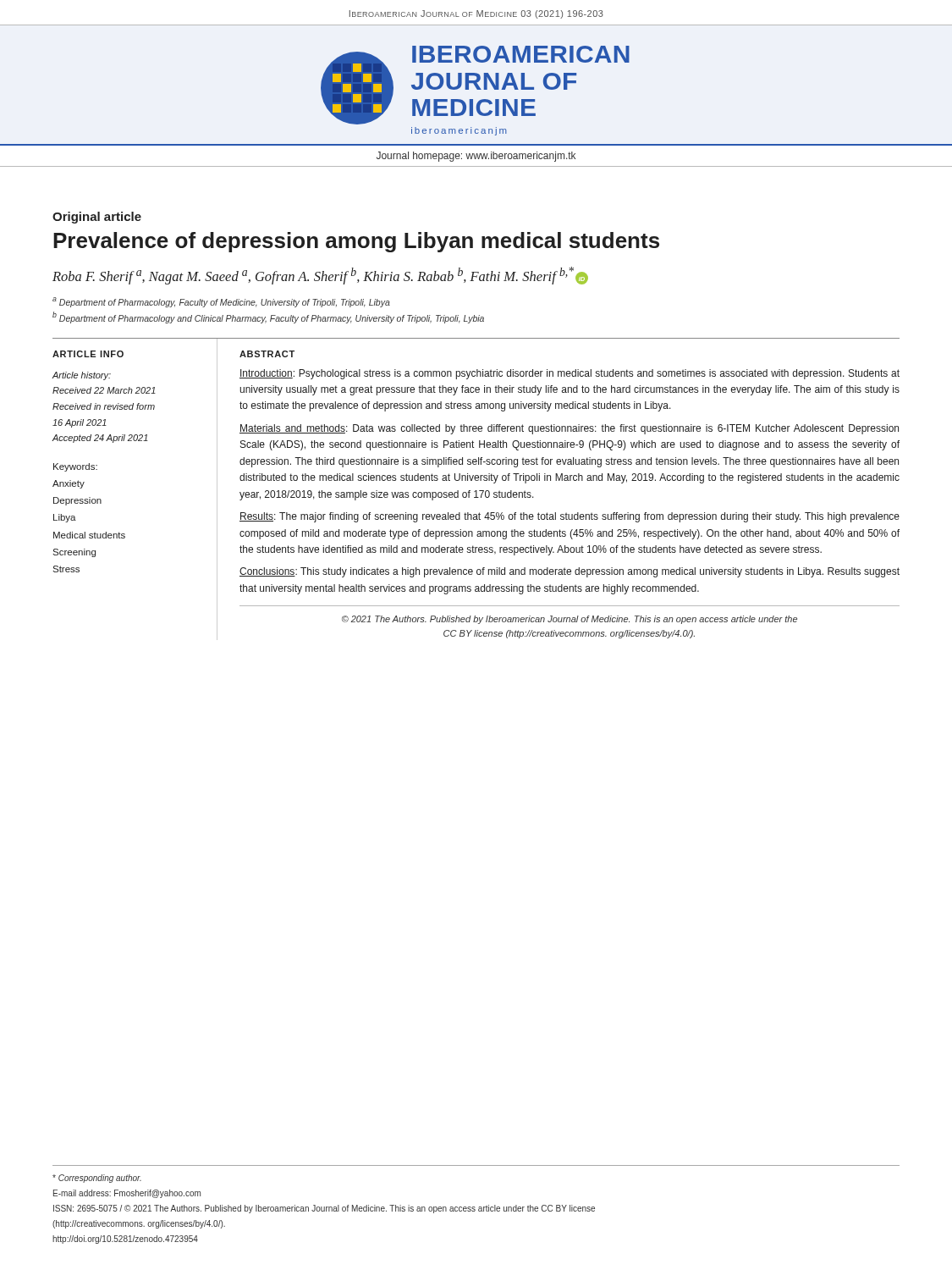Click on the block starting "Introduction: Psychological stress"
Screen dimensions: 1270x952
tap(570, 481)
